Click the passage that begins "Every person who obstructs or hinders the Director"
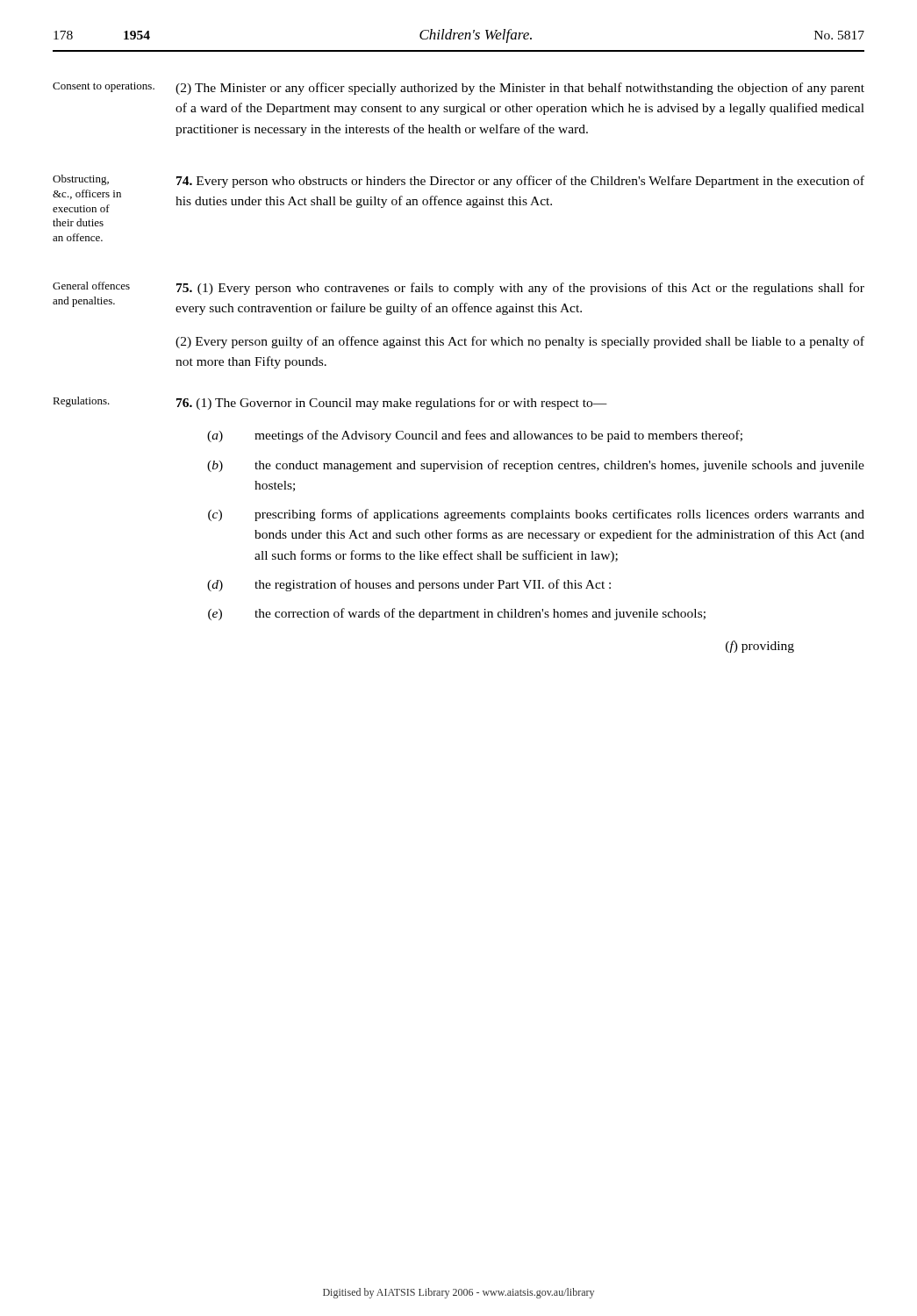917x1316 pixels. point(520,190)
